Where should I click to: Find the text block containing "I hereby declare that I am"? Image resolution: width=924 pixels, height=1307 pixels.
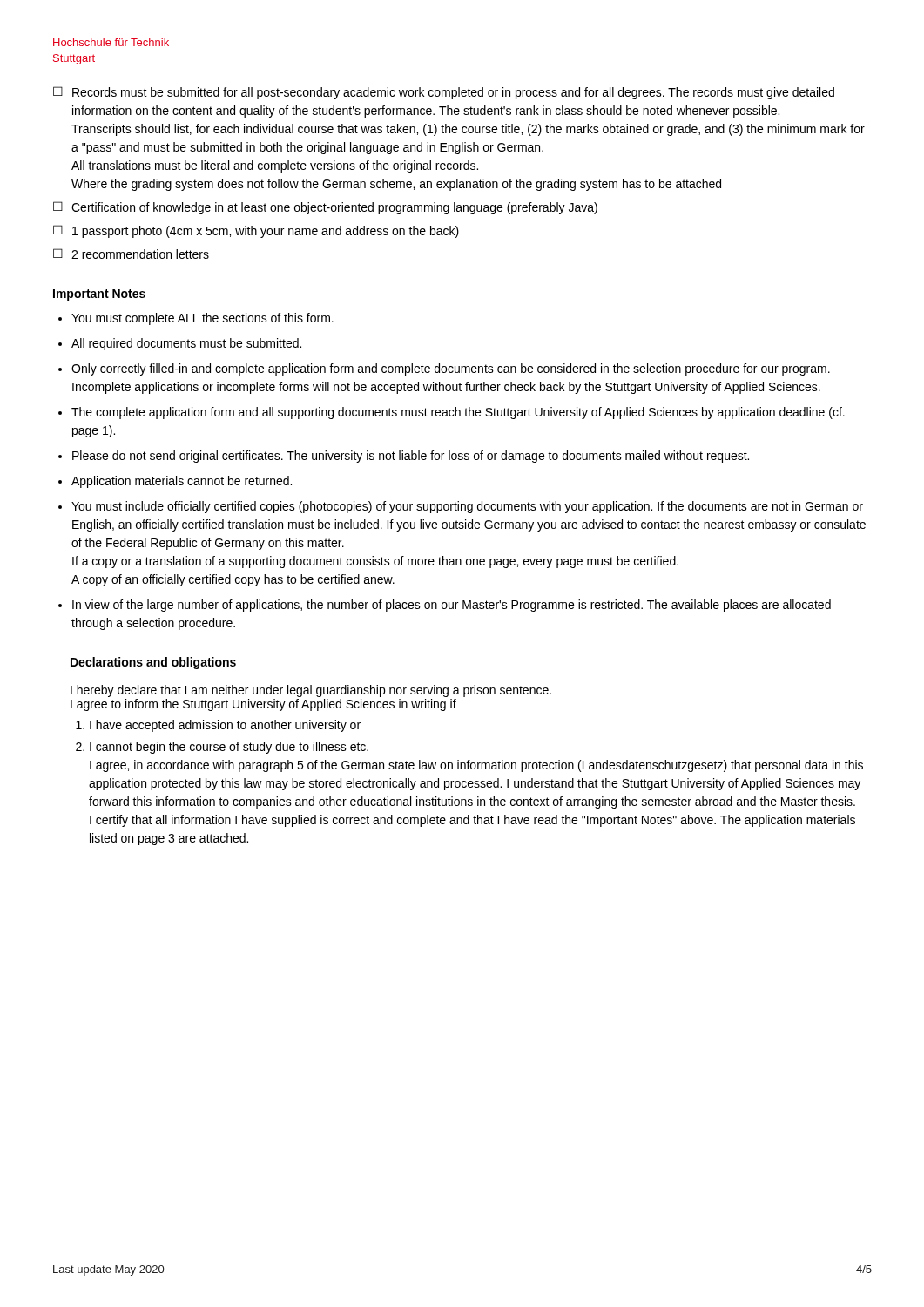(311, 697)
